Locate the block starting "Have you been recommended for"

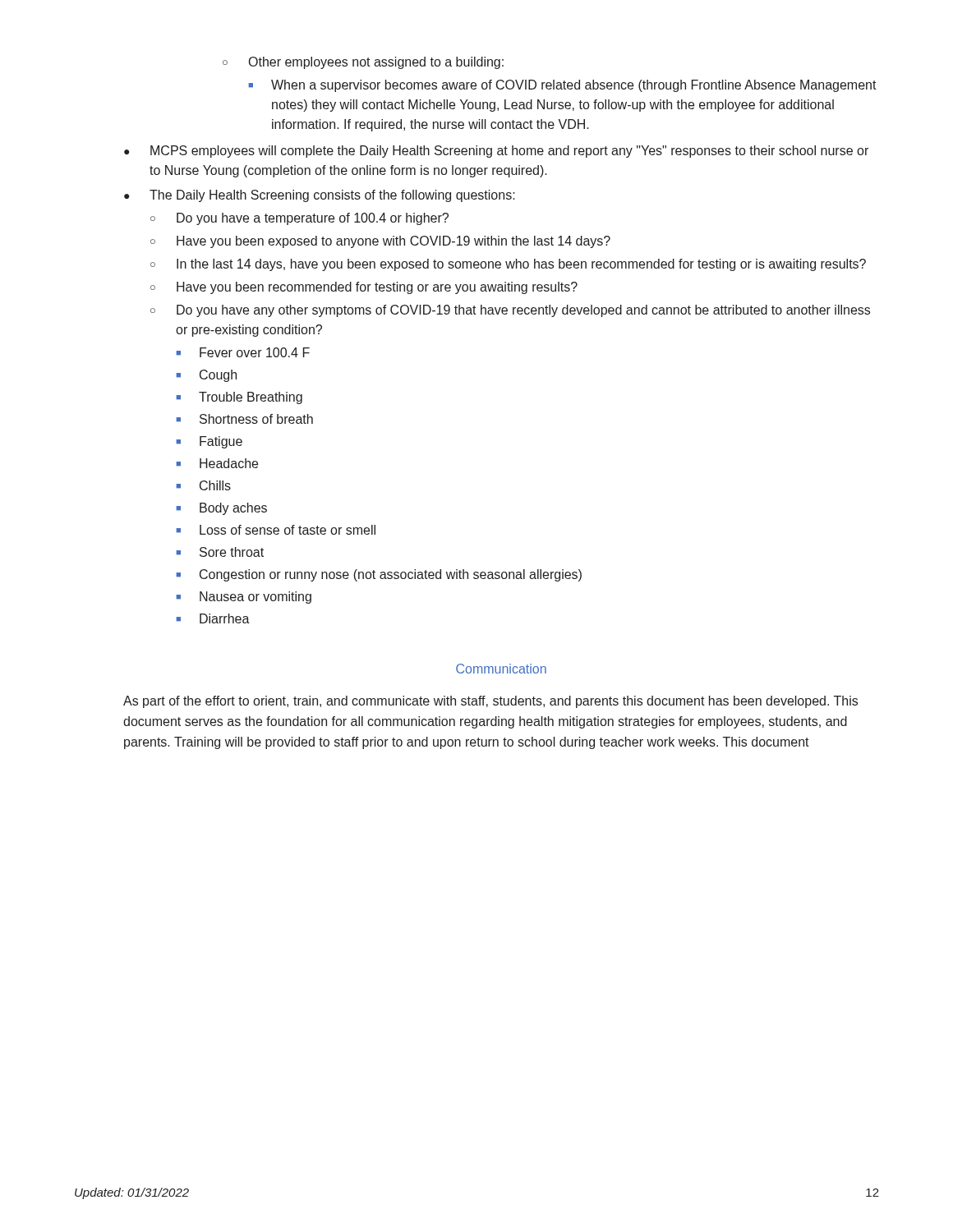point(377,287)
